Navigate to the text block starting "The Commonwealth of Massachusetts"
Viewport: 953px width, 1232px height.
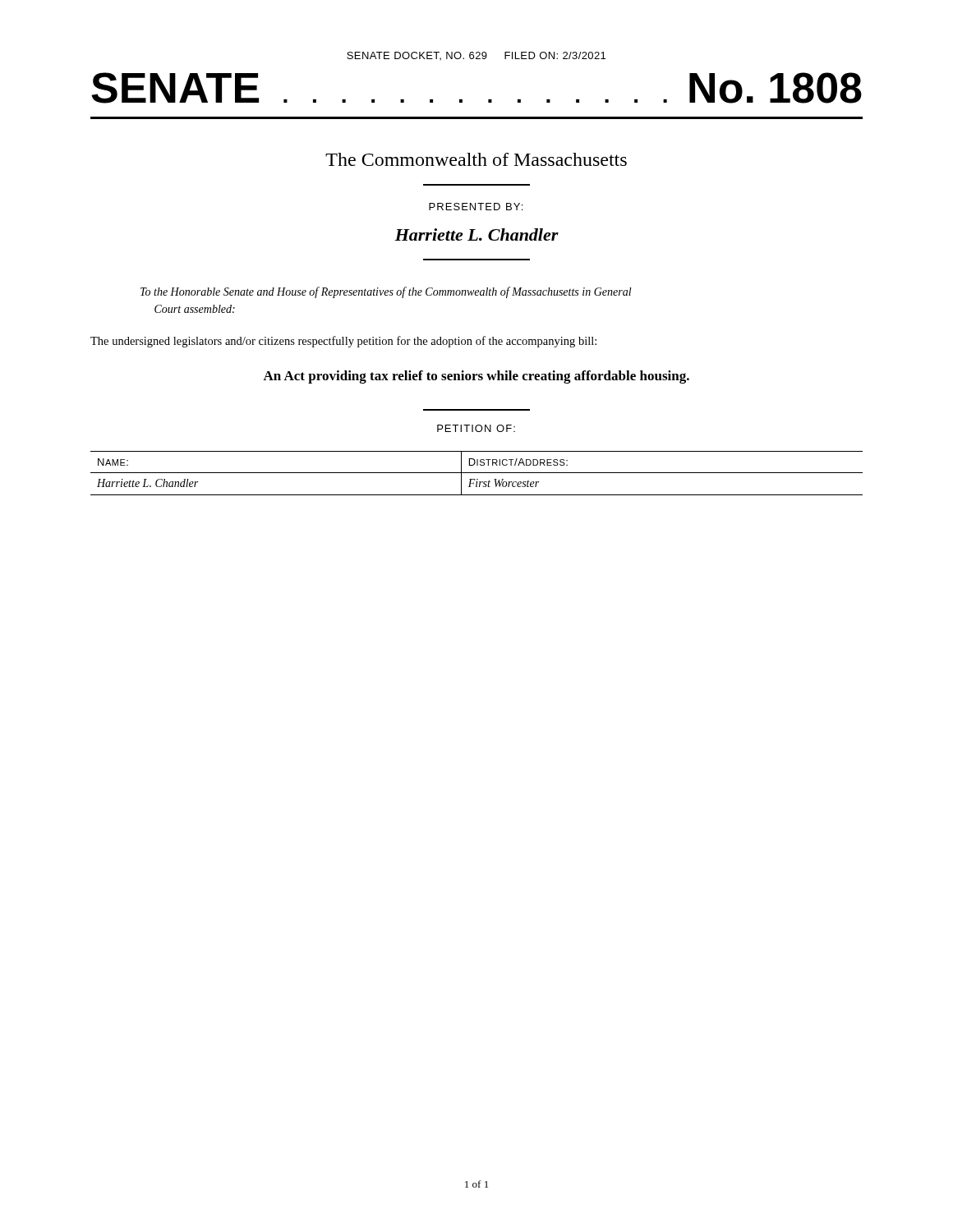tap(476, 159)
